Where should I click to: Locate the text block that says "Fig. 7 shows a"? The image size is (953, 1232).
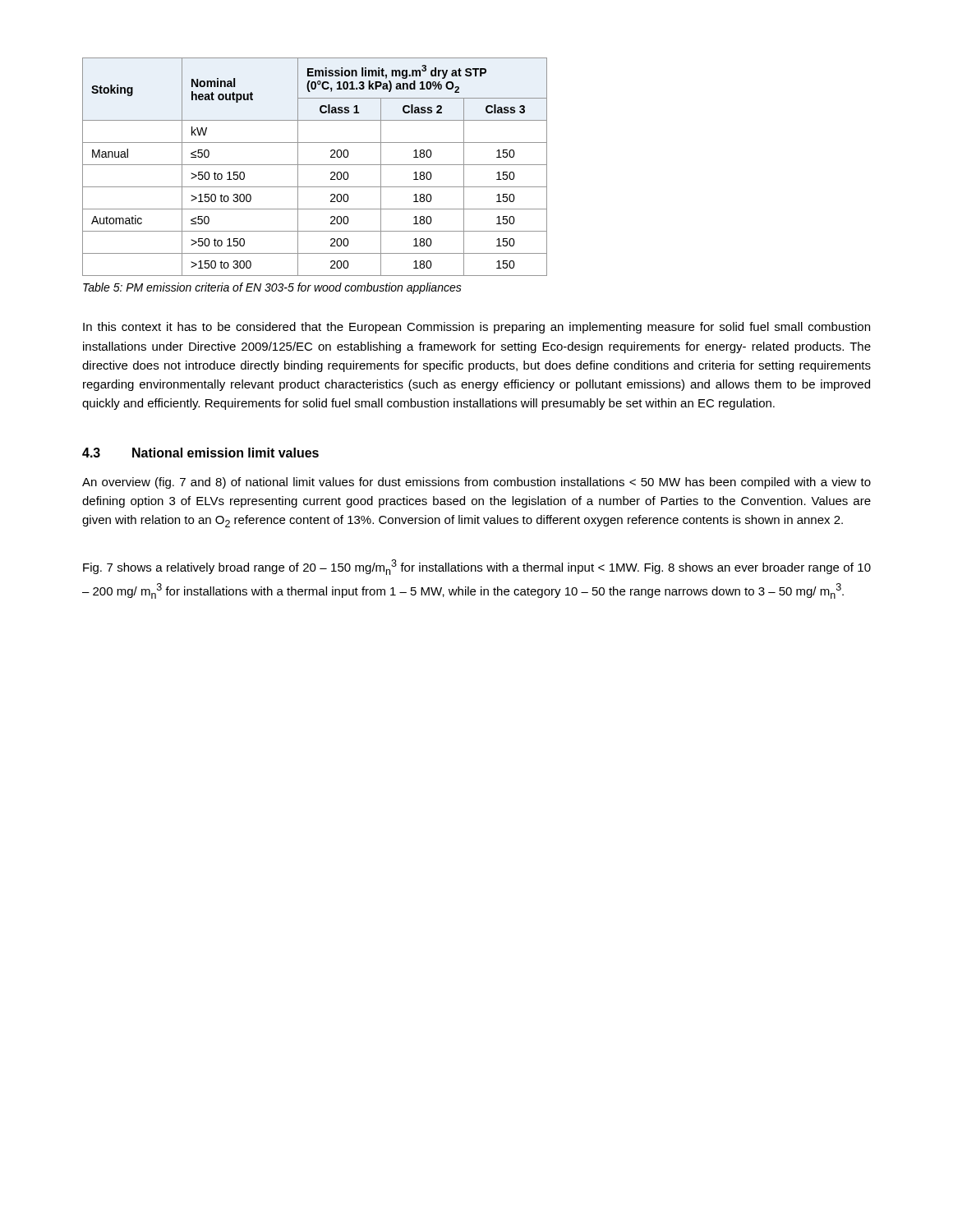476,579
